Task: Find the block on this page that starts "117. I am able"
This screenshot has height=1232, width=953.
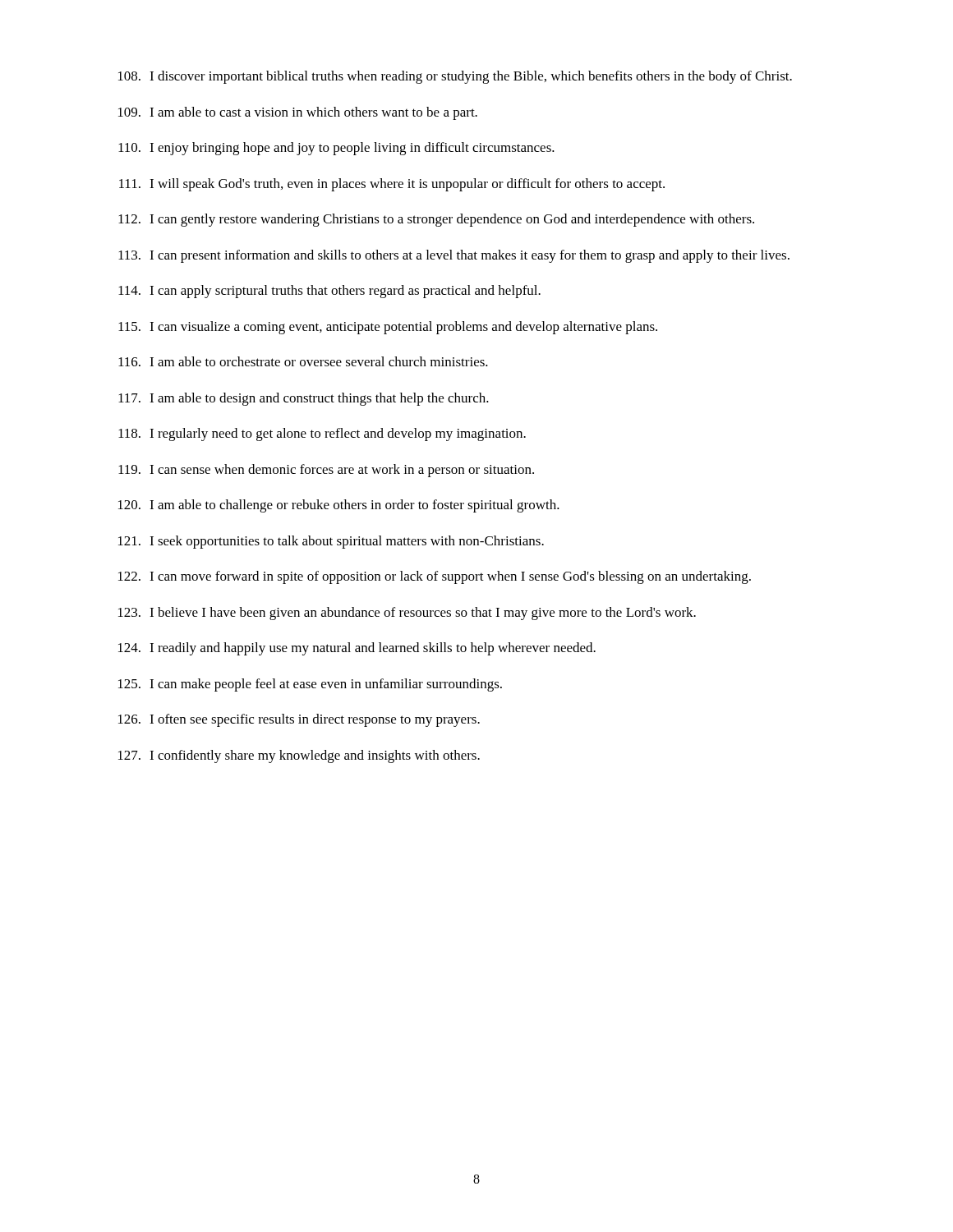Action: (476, 398)
